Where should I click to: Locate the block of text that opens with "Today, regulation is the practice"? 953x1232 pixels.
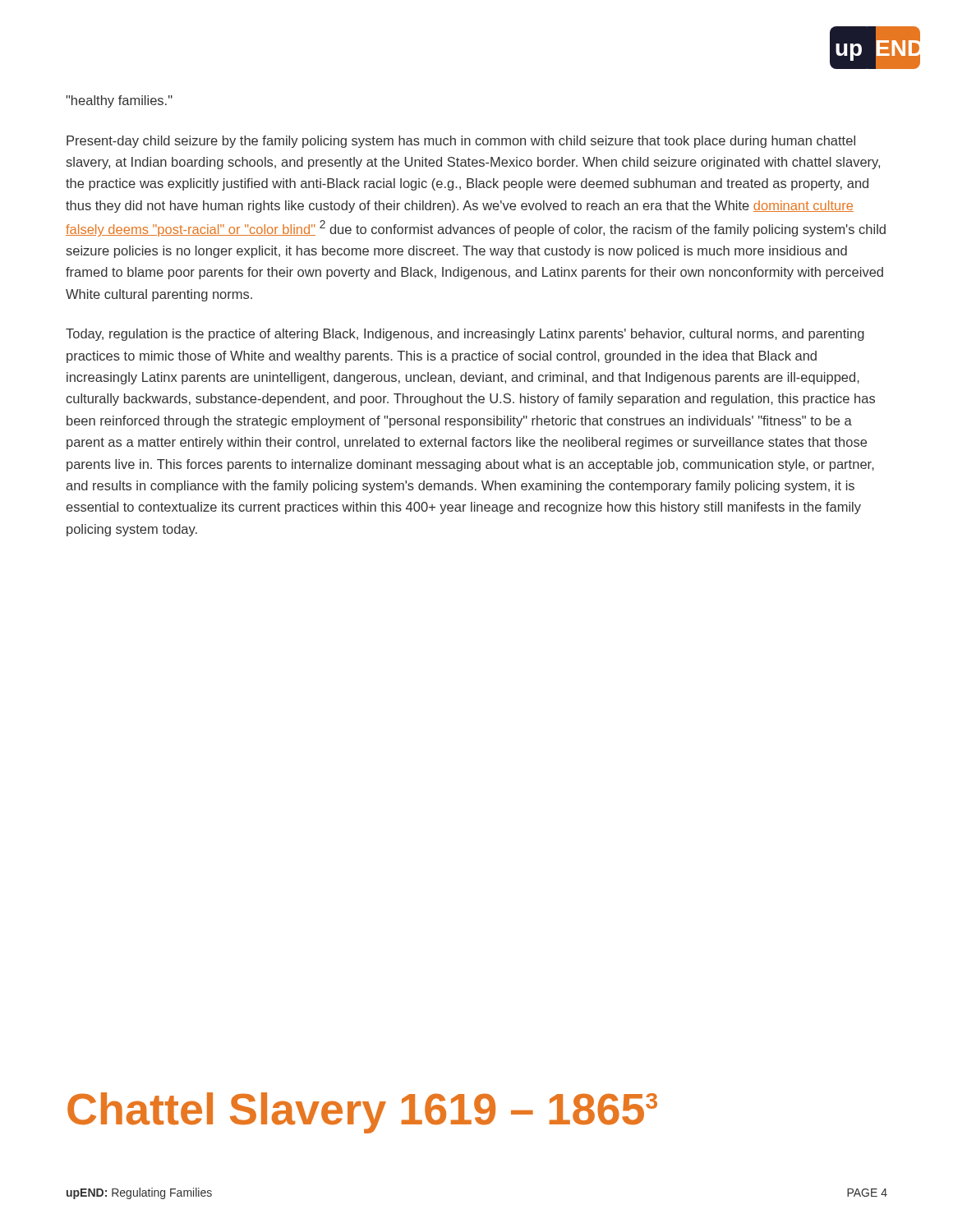point(471,431)
